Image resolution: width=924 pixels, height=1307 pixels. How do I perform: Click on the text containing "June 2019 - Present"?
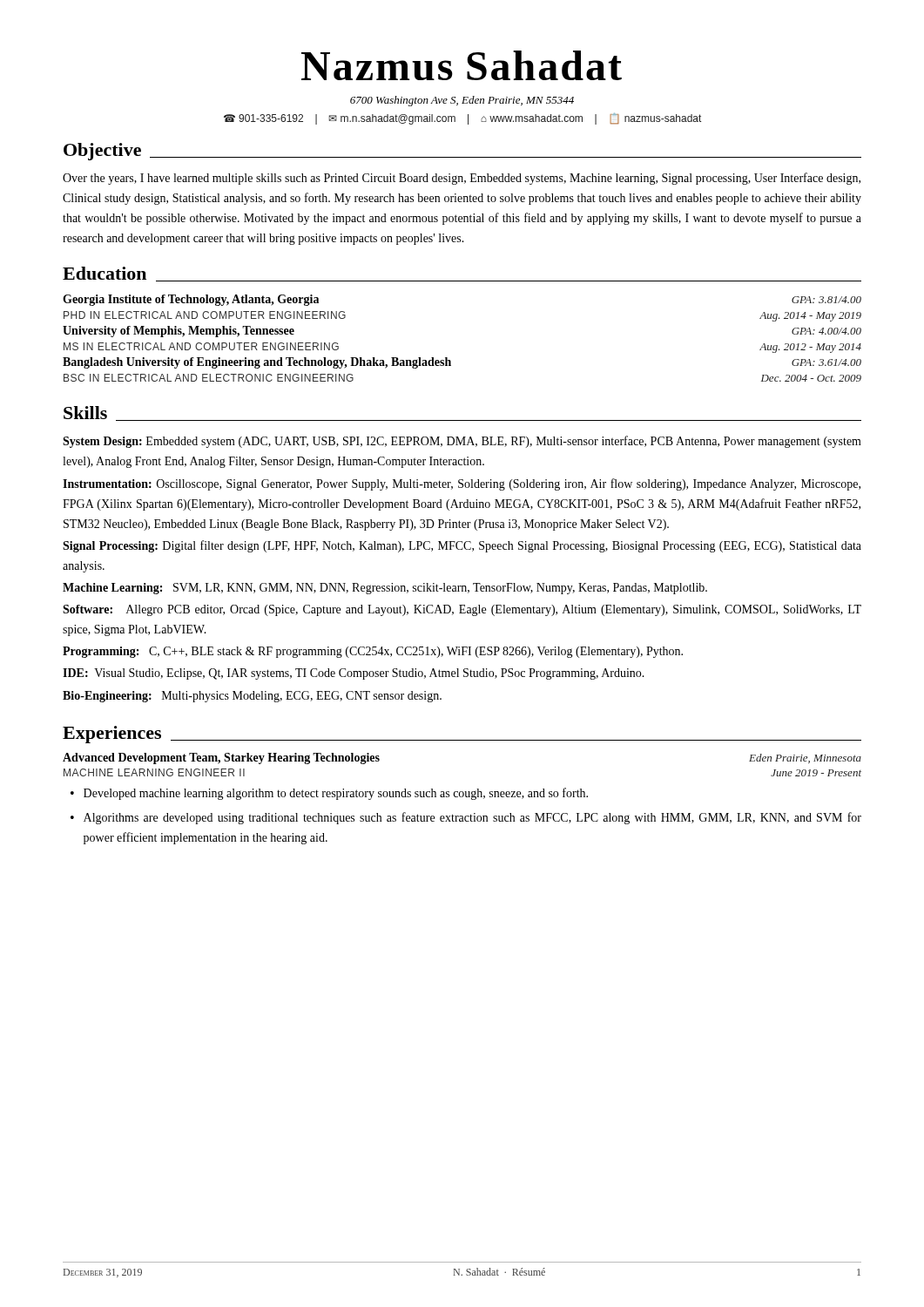[x=816, y=772]
